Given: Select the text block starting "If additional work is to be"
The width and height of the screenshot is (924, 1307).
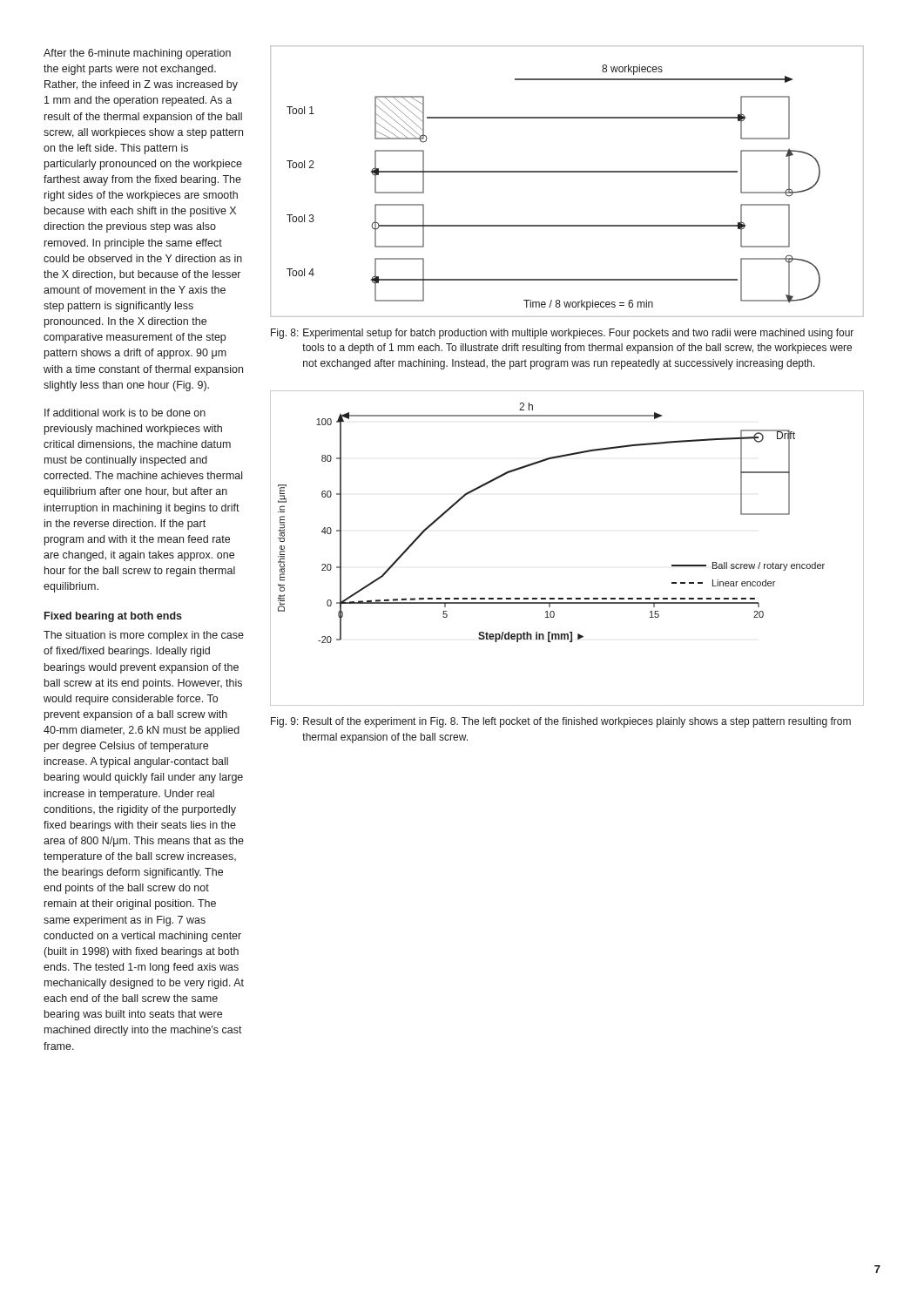Looking at the screenshot, I should coord(144,500).
